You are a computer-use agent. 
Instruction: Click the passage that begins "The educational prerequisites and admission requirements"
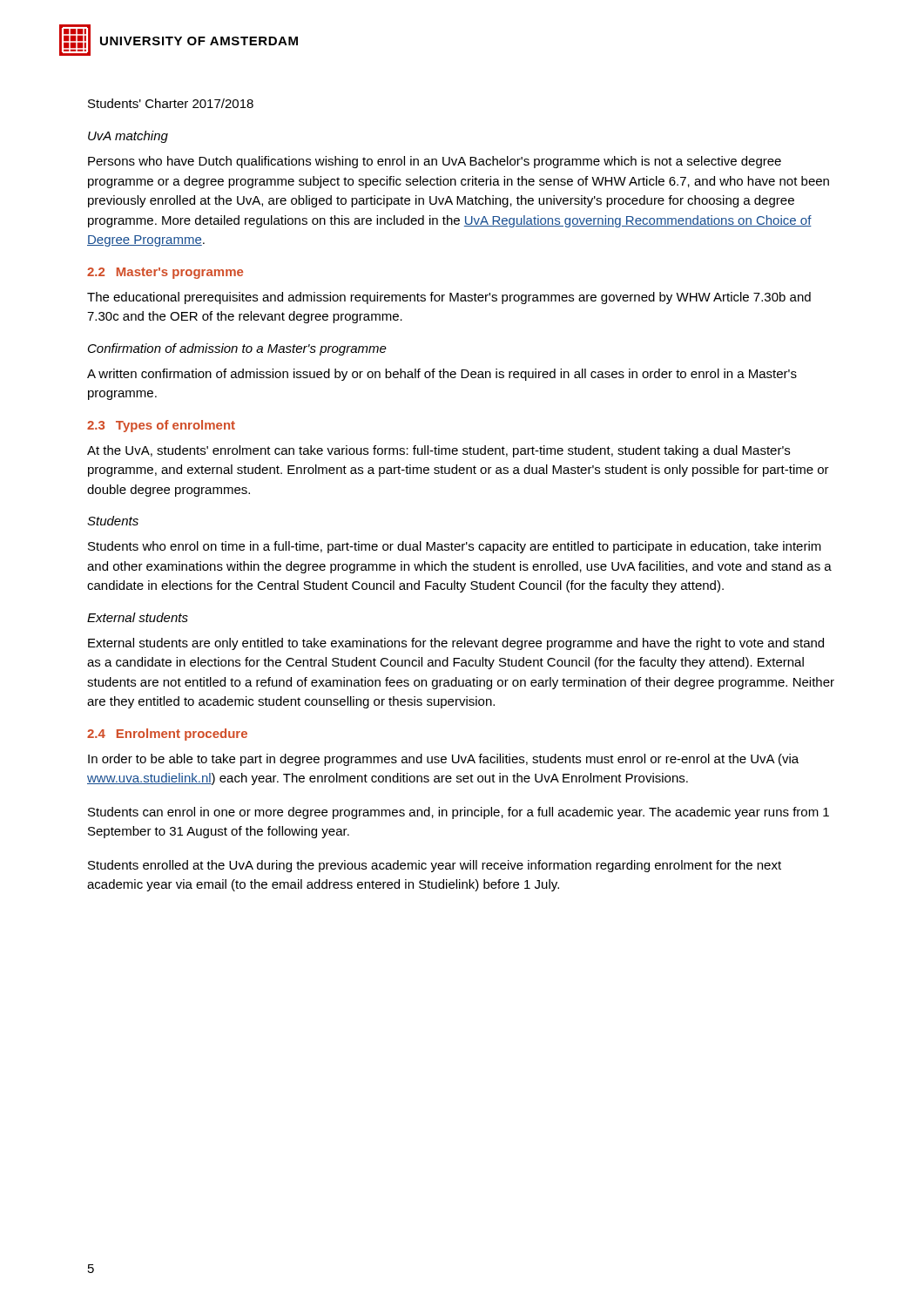coord(449,306)
